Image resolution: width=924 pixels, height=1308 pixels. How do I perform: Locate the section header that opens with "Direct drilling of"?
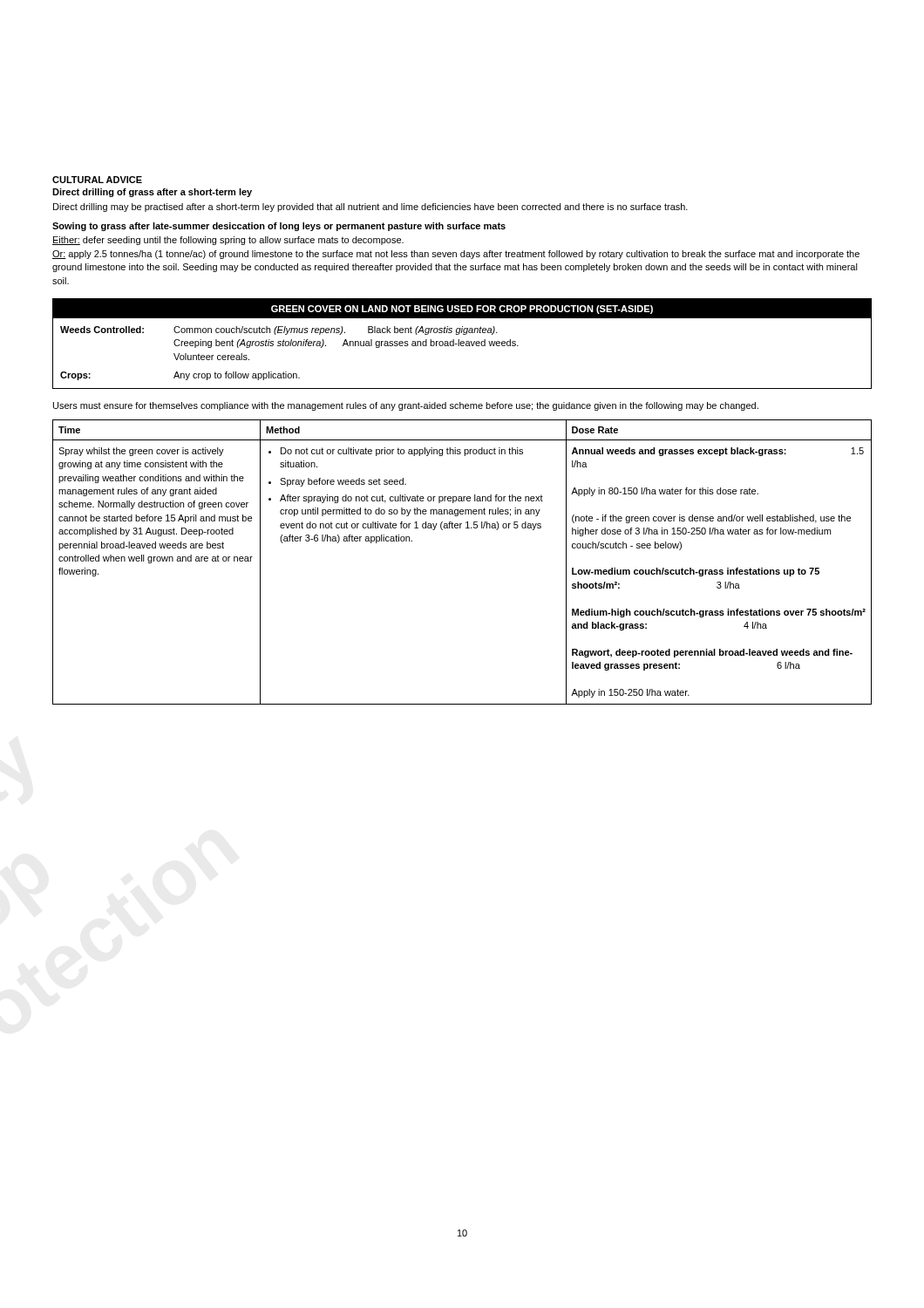[x=152, y=192]
